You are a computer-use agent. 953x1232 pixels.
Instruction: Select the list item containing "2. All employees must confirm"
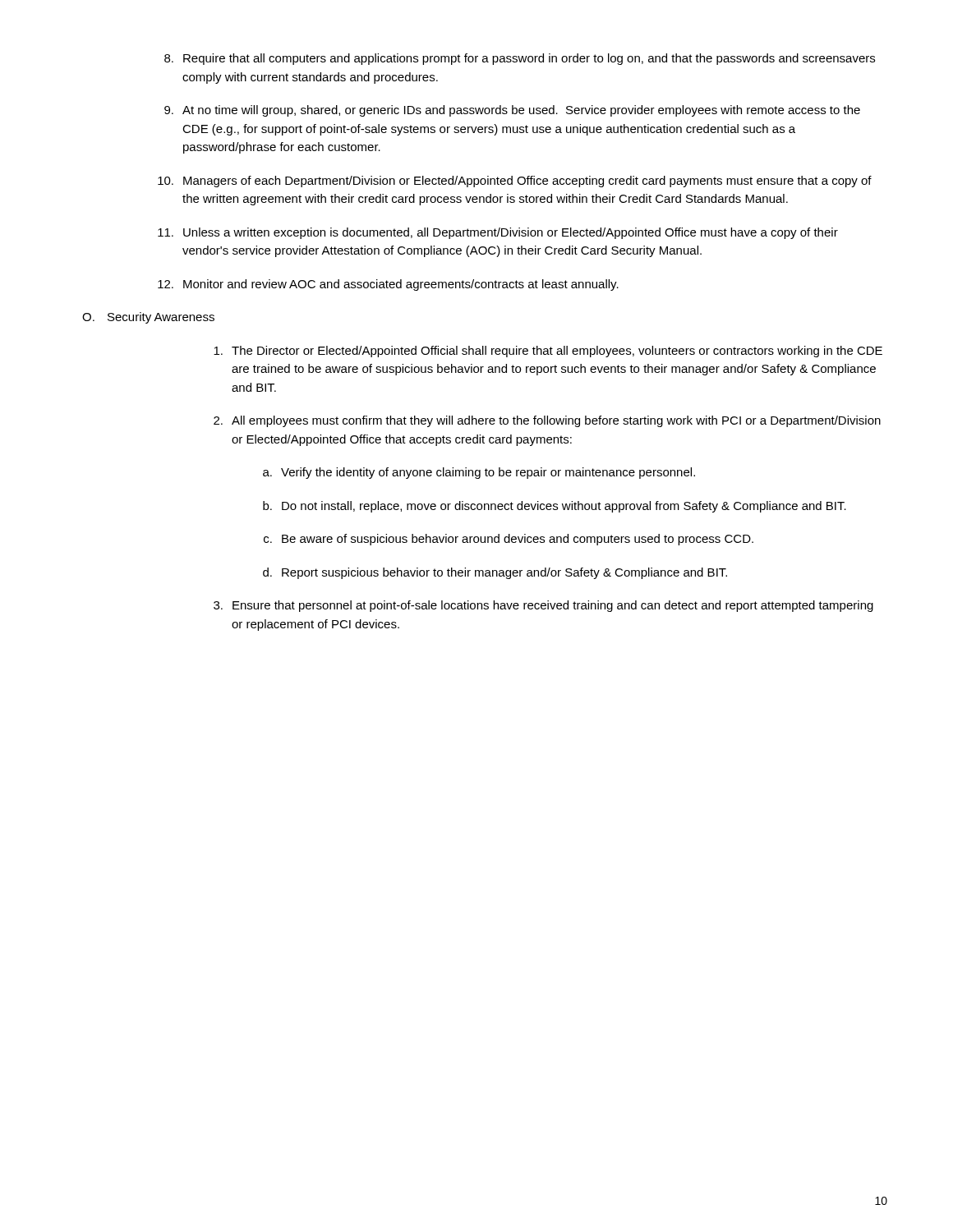[534, 430]
